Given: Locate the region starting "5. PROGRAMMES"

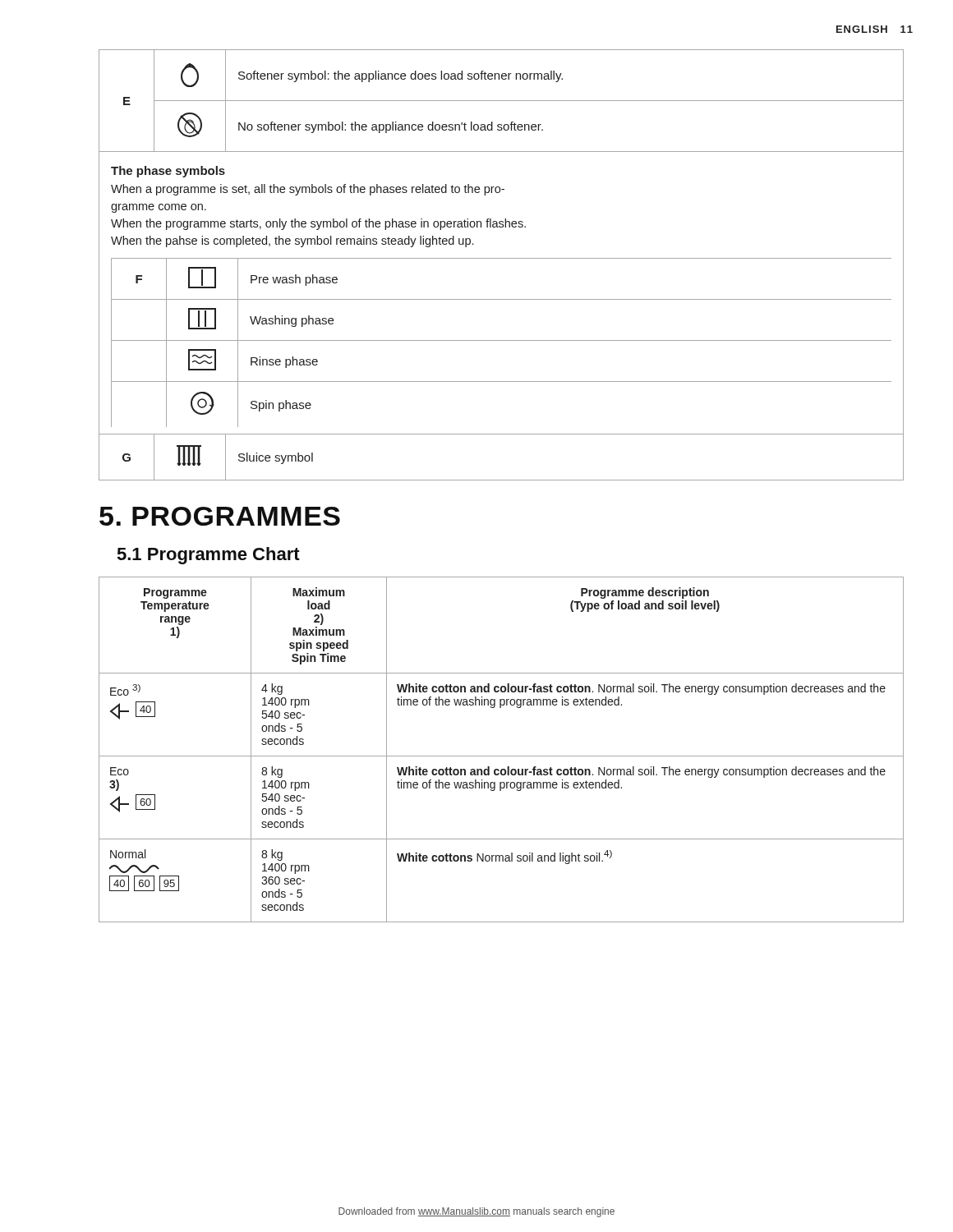Looking at the screenshot, I should point(220,516).
